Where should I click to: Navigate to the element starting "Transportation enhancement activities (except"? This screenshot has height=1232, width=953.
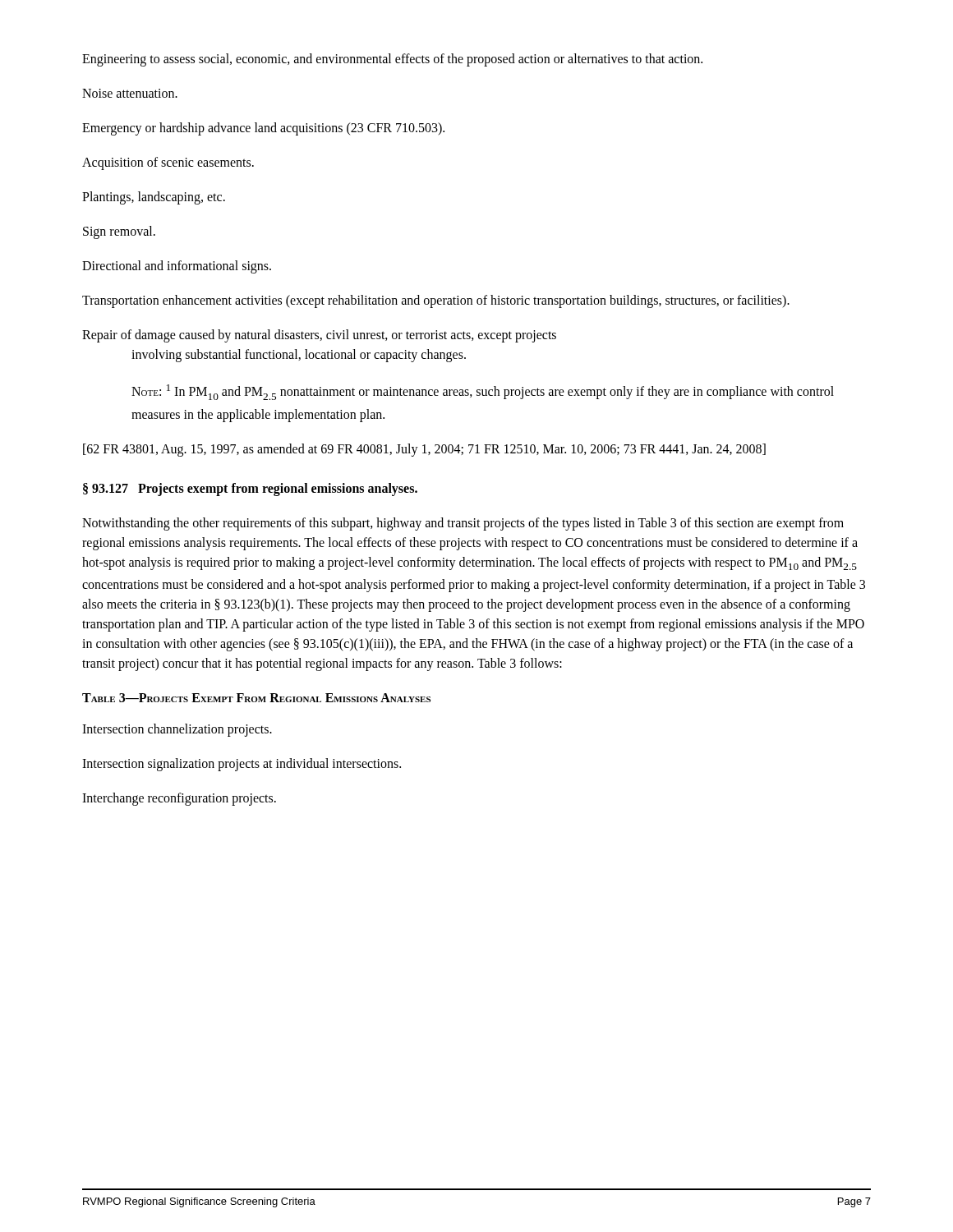[x=436, y=301]
